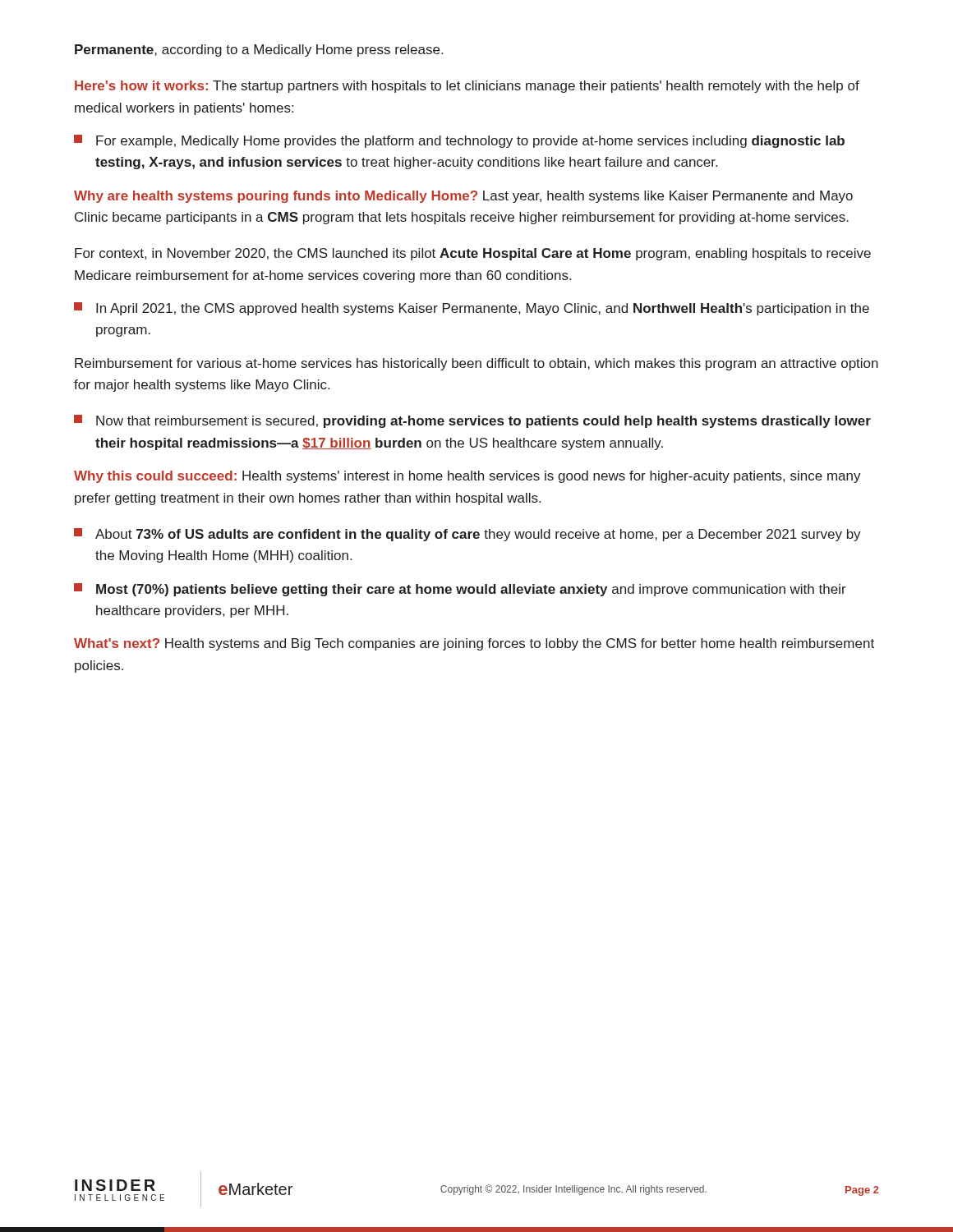Select the list item that reads "For example, Medically Home"
This screenshot has height=1232, width=953.
click(476, 152)
